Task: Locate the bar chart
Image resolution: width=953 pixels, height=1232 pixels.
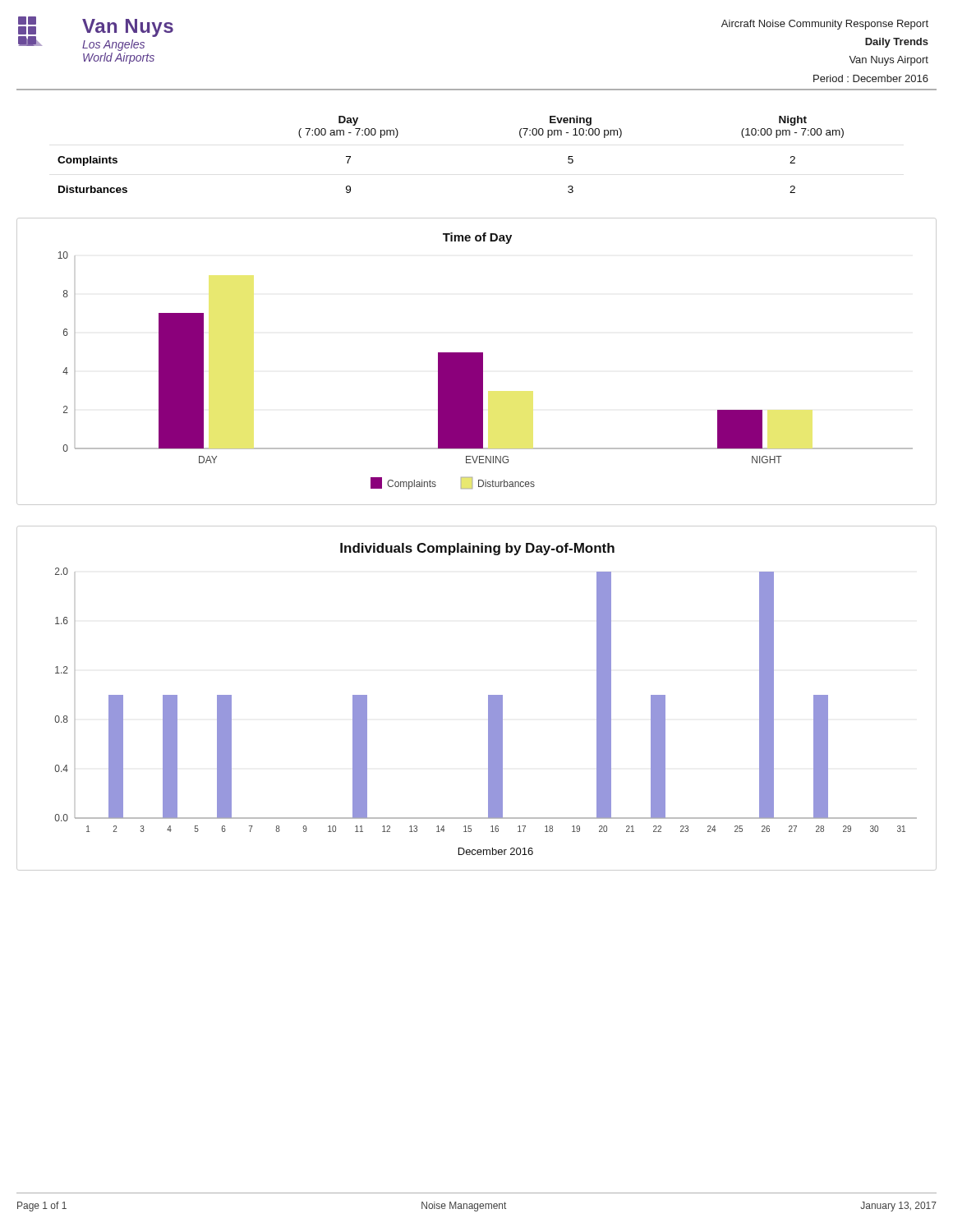Action: pyautogui.click(x=476, y=698)
